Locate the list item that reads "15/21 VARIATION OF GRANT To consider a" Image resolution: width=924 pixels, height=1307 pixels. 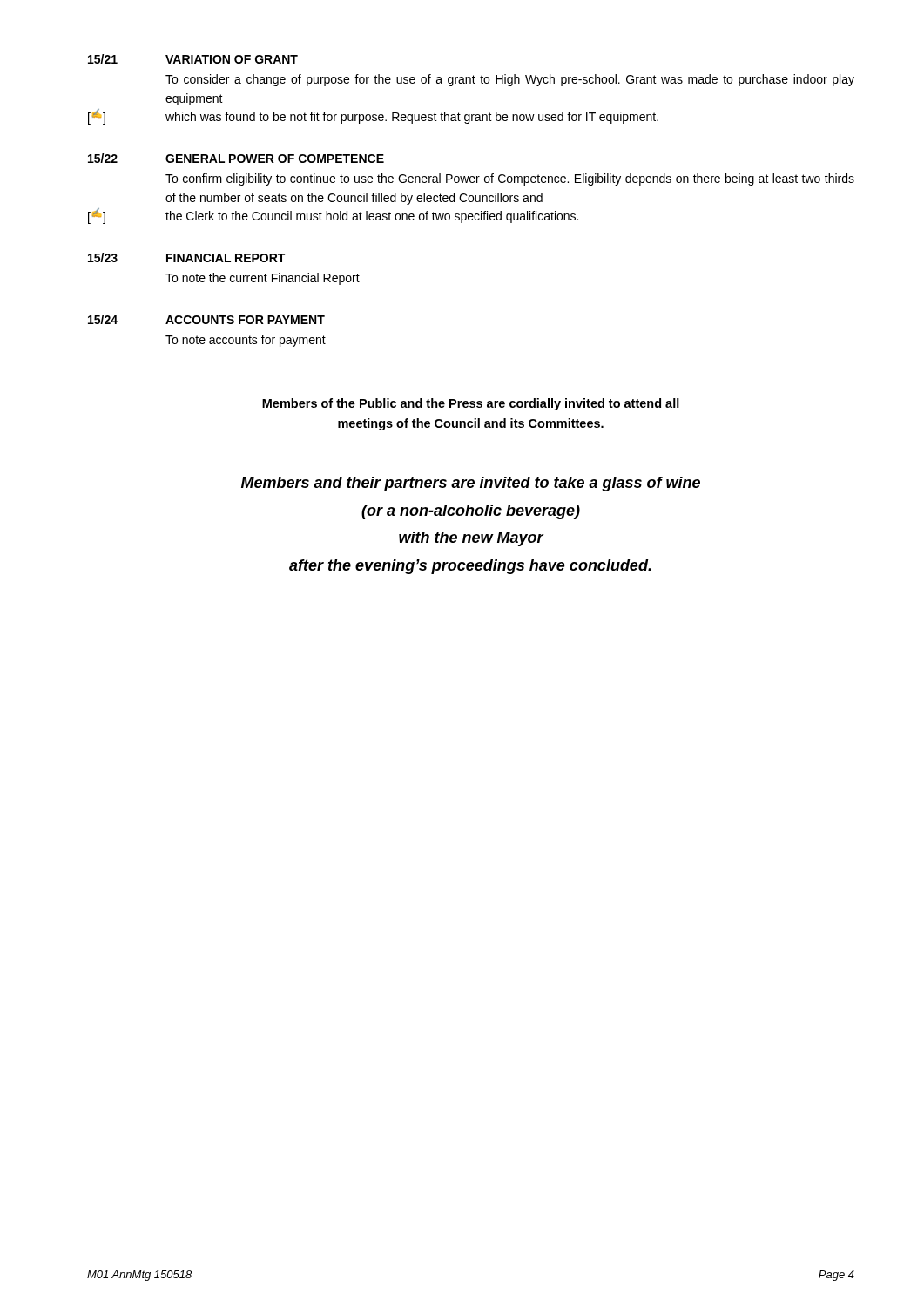click(x=471, y=90)
